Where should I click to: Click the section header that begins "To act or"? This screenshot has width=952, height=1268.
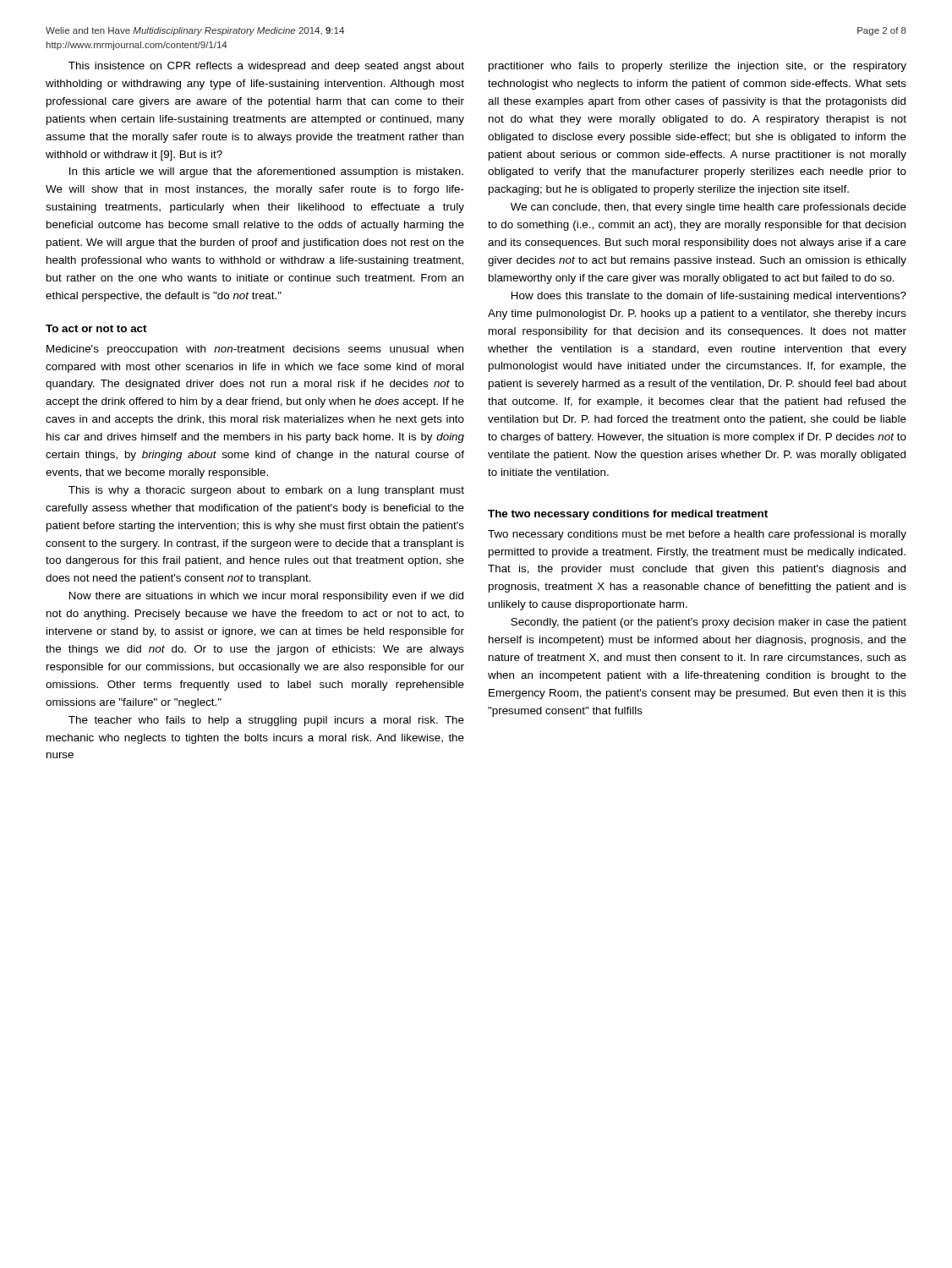tap(96, 328)
